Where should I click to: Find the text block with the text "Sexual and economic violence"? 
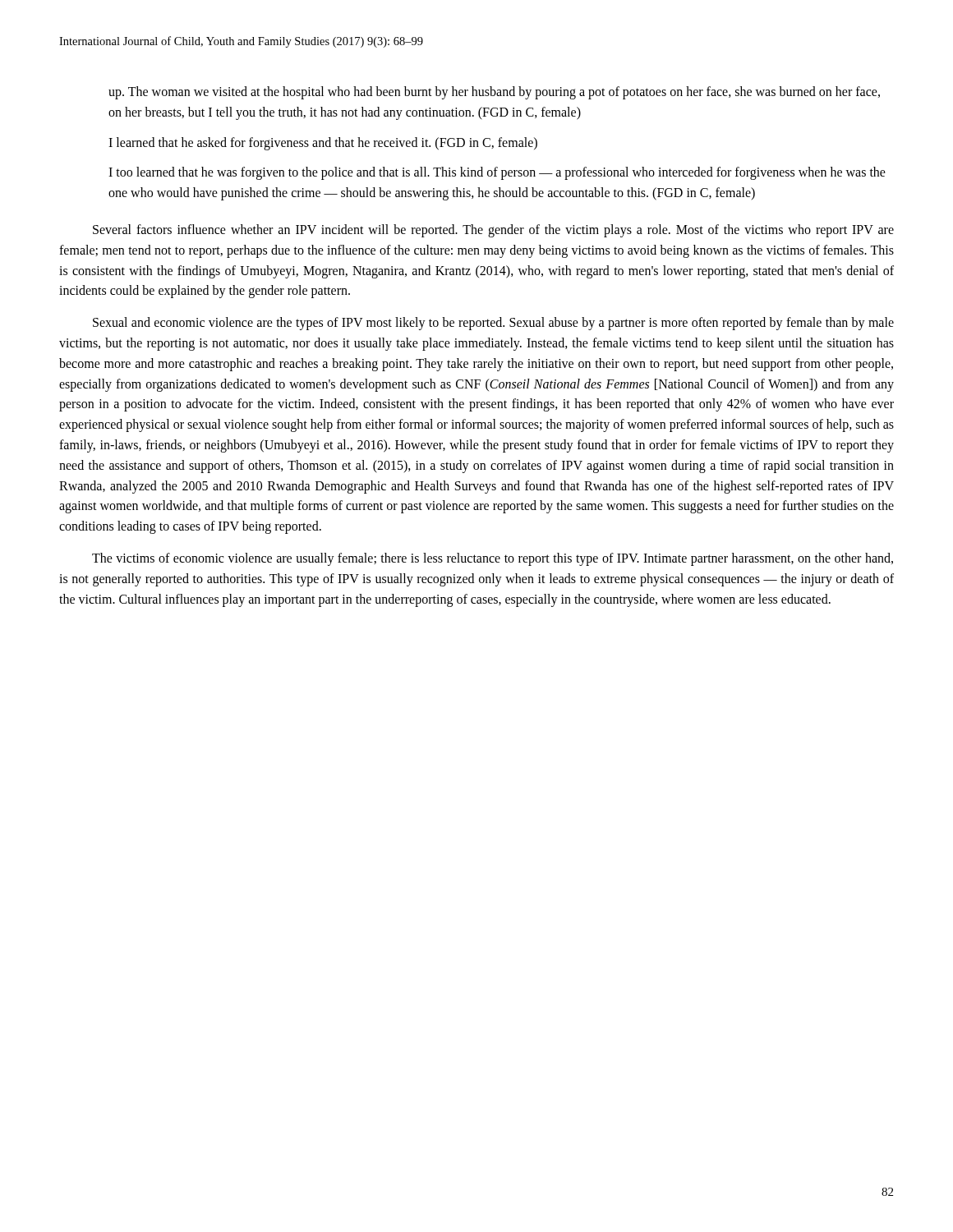coord(476,424)
